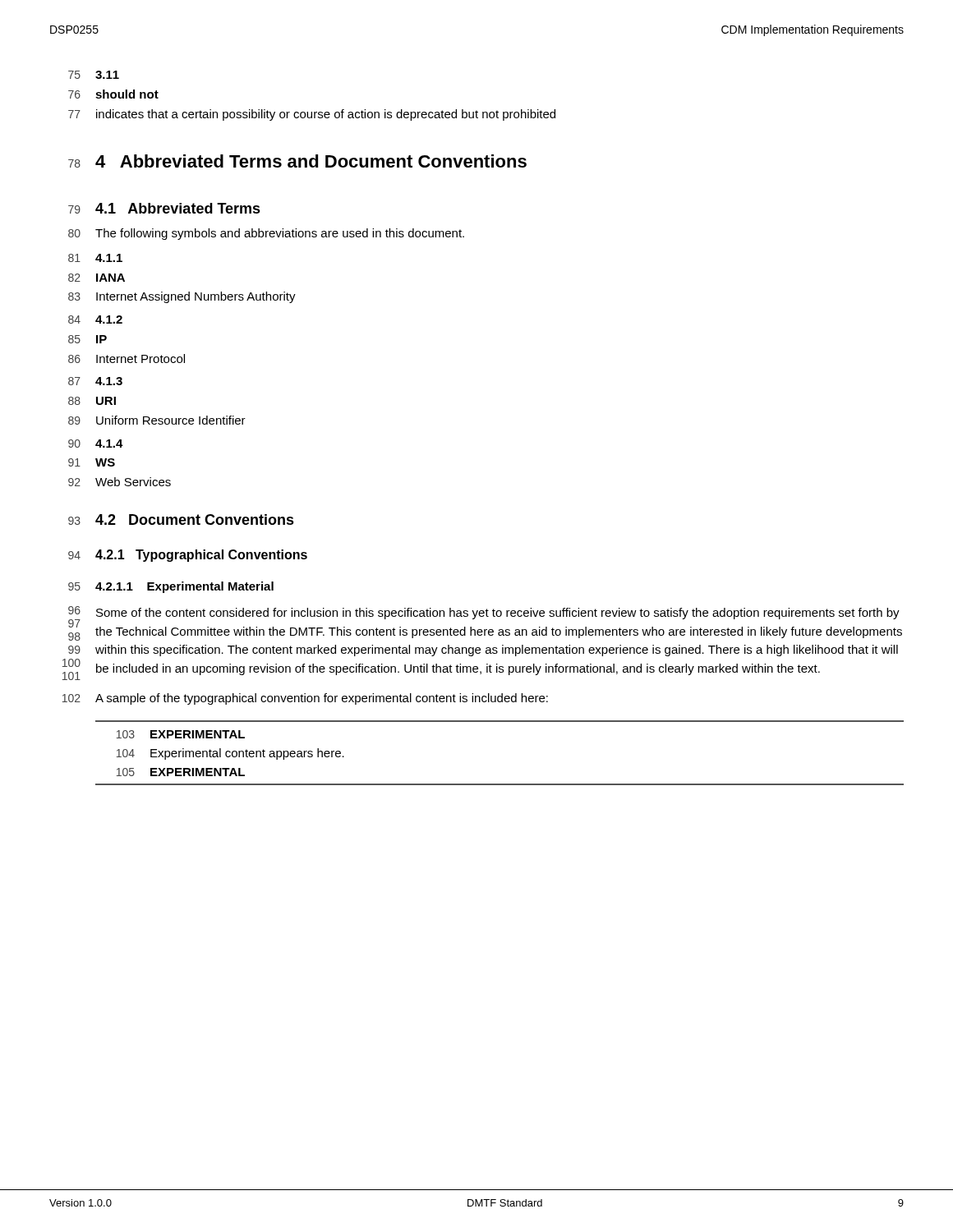The image size is (953, 1232).
Task: Find the region starting "78 4 Abbreviated Terms and Document"
Action: [x=288, y=162]
